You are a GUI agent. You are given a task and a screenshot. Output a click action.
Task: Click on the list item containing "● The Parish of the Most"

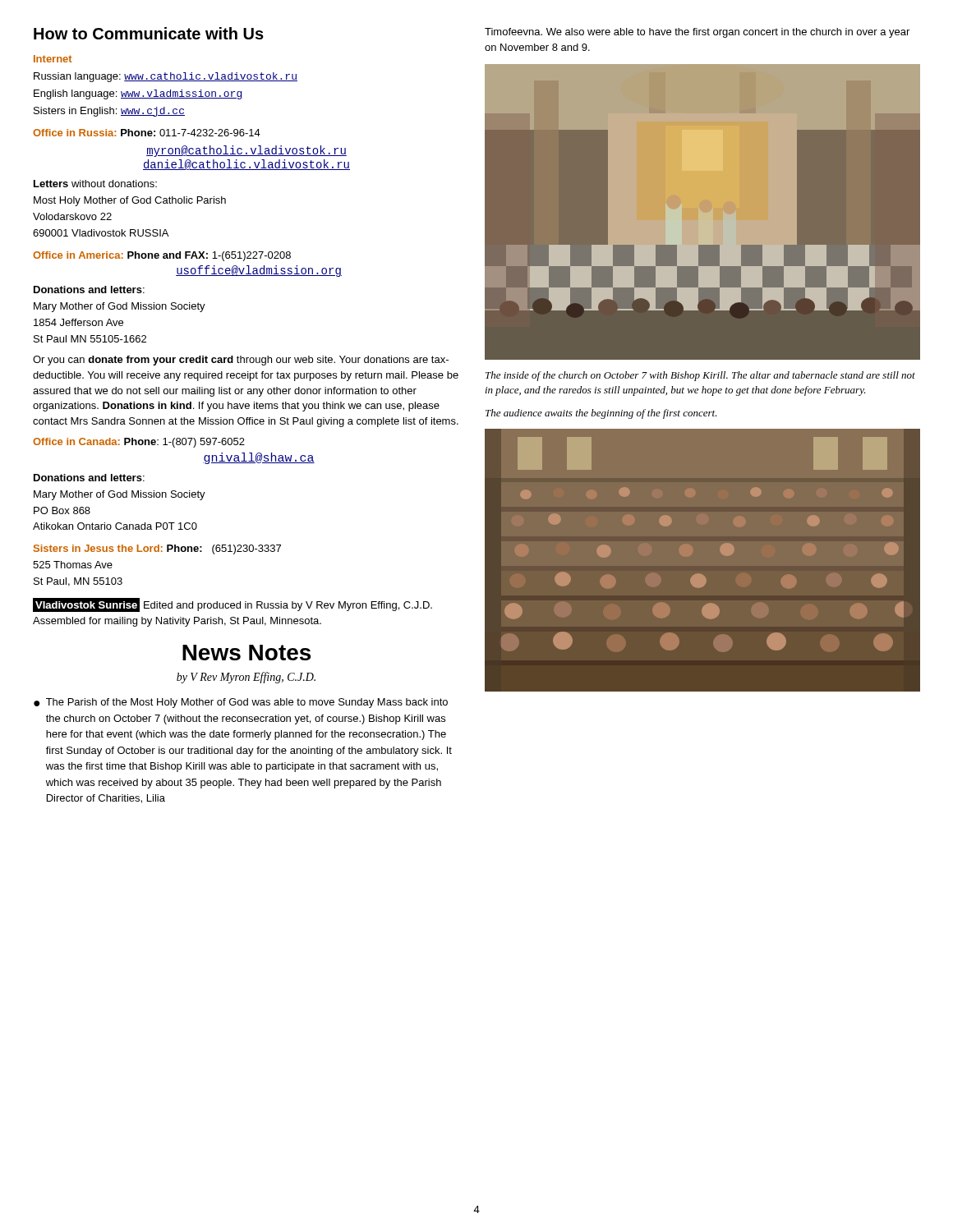246,750
